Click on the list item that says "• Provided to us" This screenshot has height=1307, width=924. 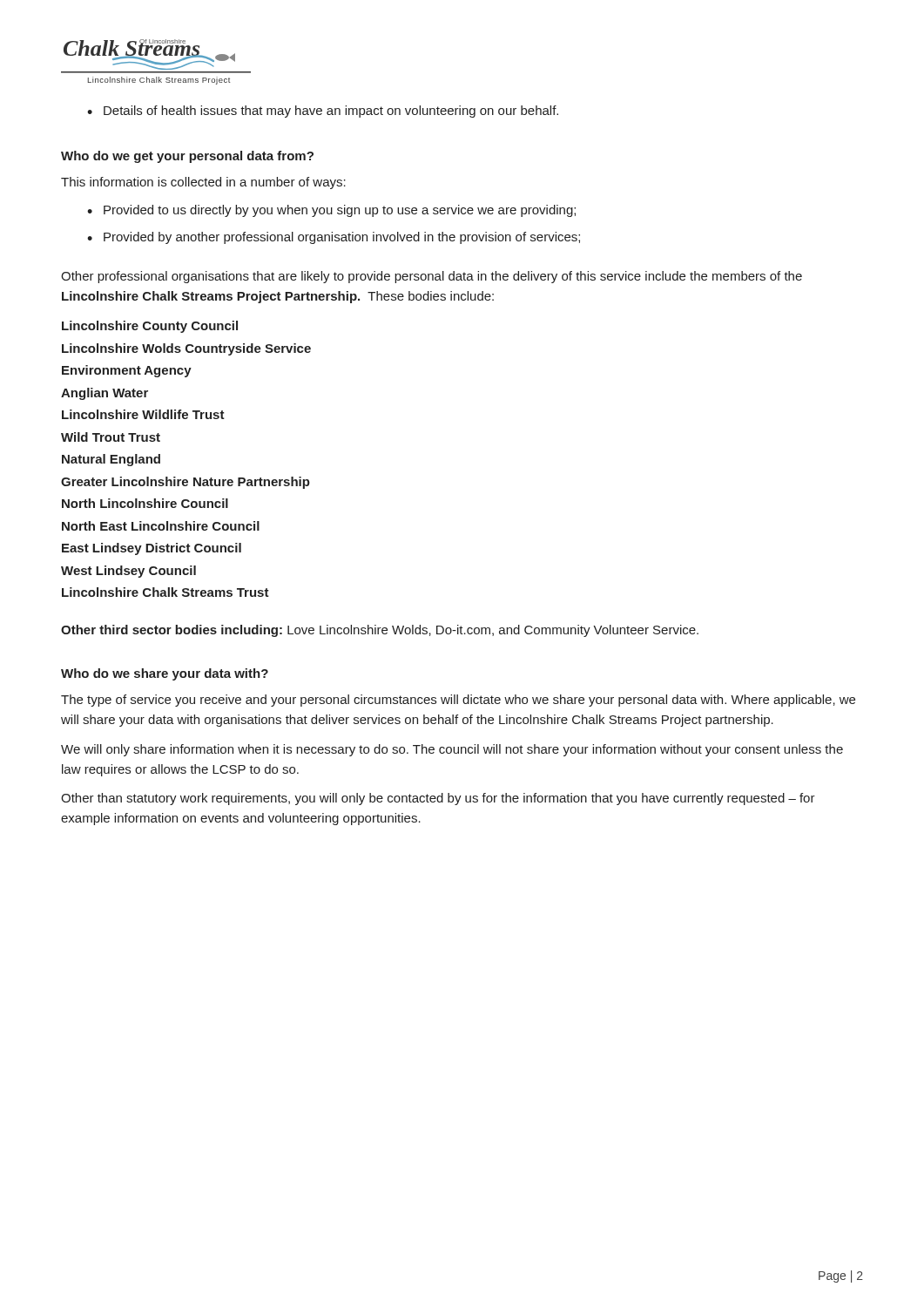pos(332,212)
